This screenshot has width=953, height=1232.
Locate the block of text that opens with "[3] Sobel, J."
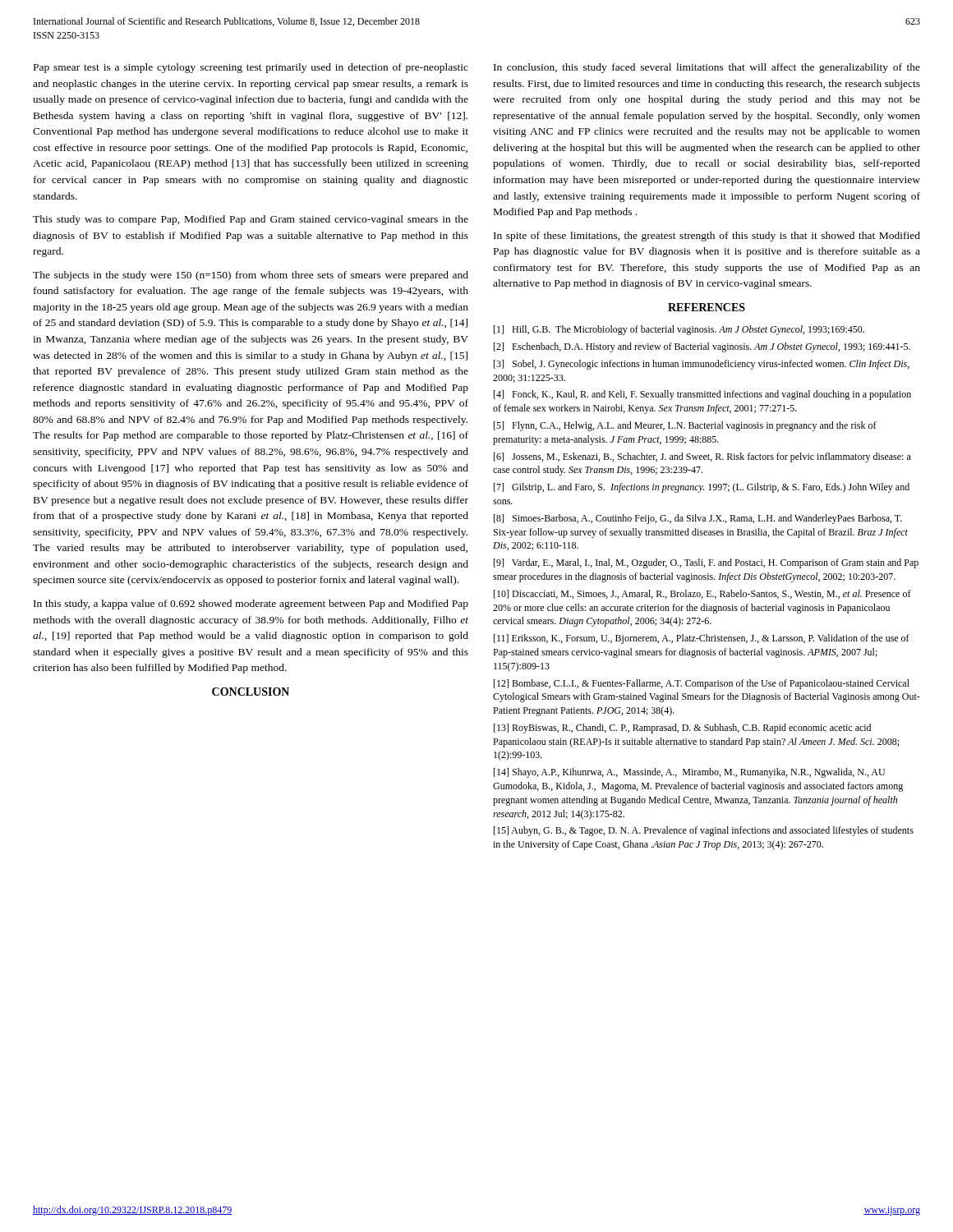[707, 371]
